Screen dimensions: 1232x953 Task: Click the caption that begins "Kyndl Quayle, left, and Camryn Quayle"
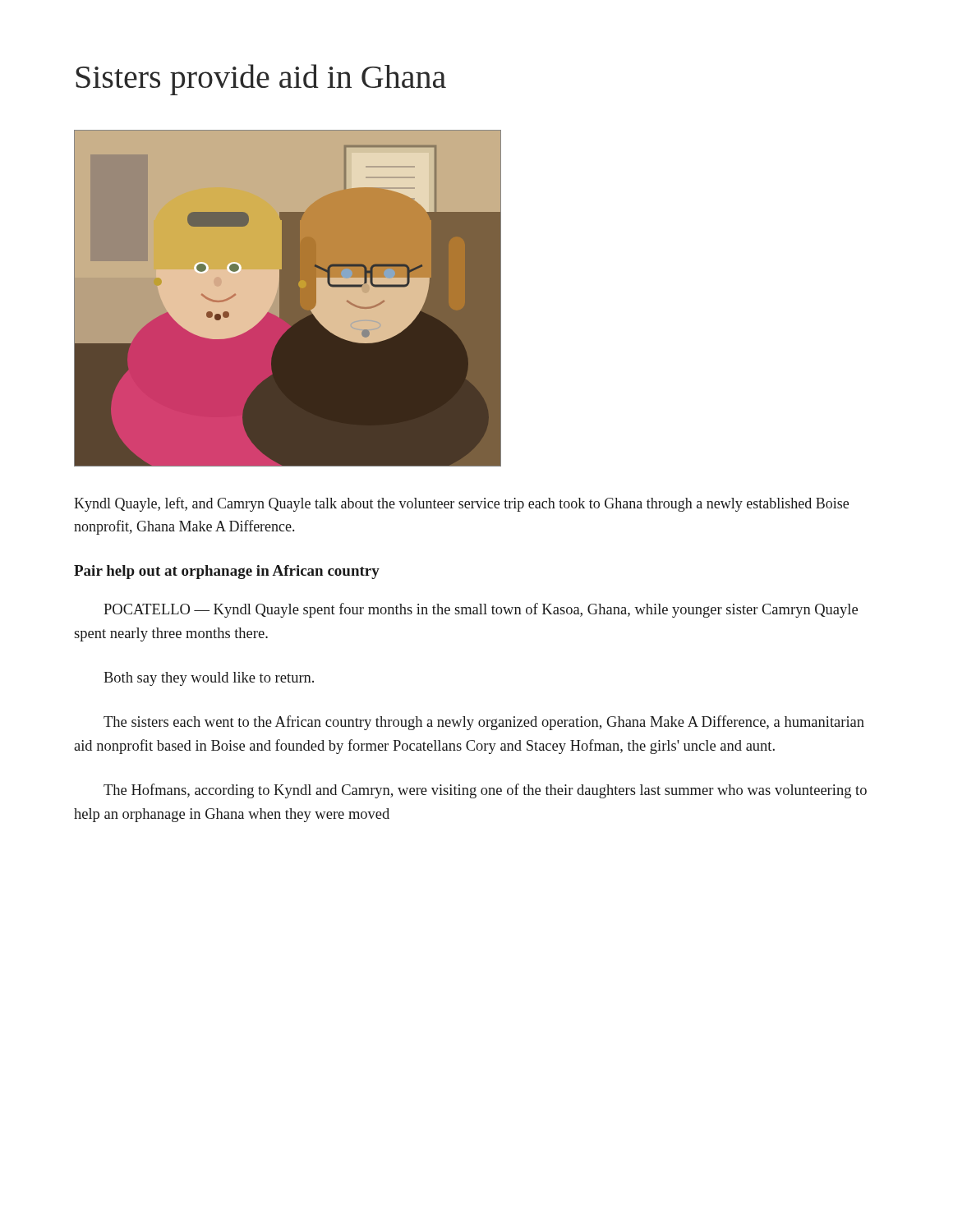point(464,516)
